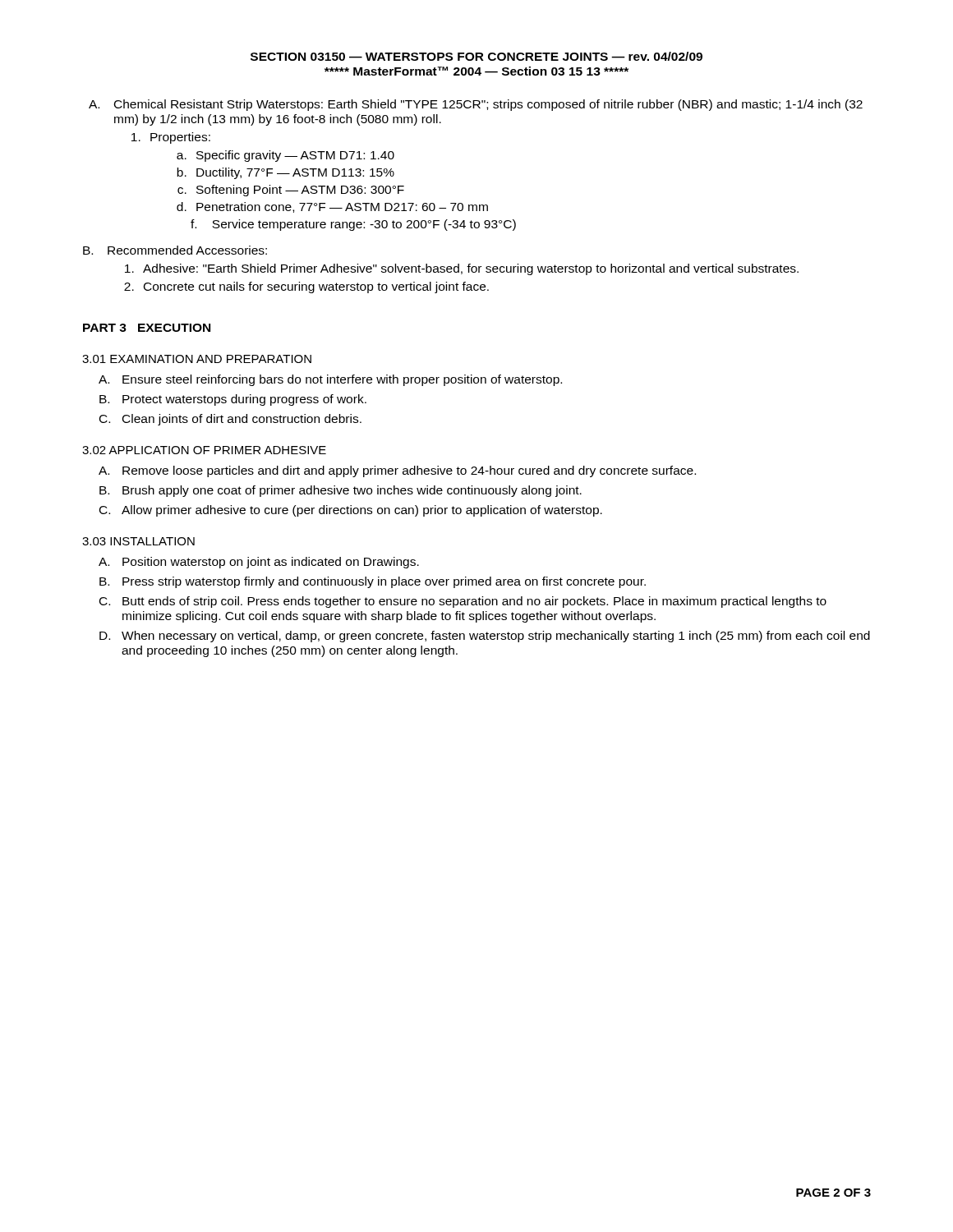Find the block on this page that starts "B. Recommended Accessories: Adhesive: "Earth Shield Primer"
The image size is (953, 1232).
pos(476,270)
